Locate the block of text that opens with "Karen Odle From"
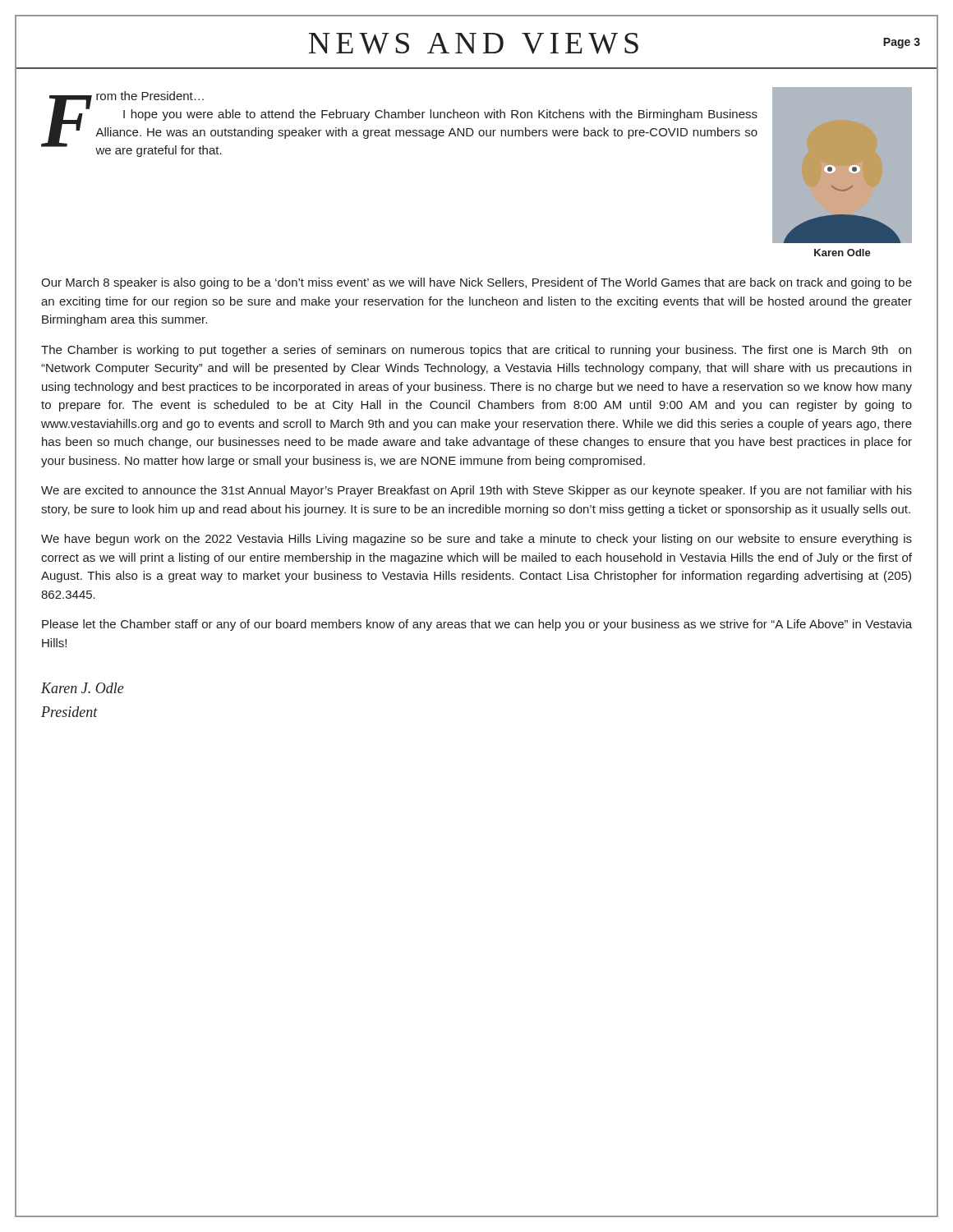Screen dimensions: 1232x953 [476, 173]
